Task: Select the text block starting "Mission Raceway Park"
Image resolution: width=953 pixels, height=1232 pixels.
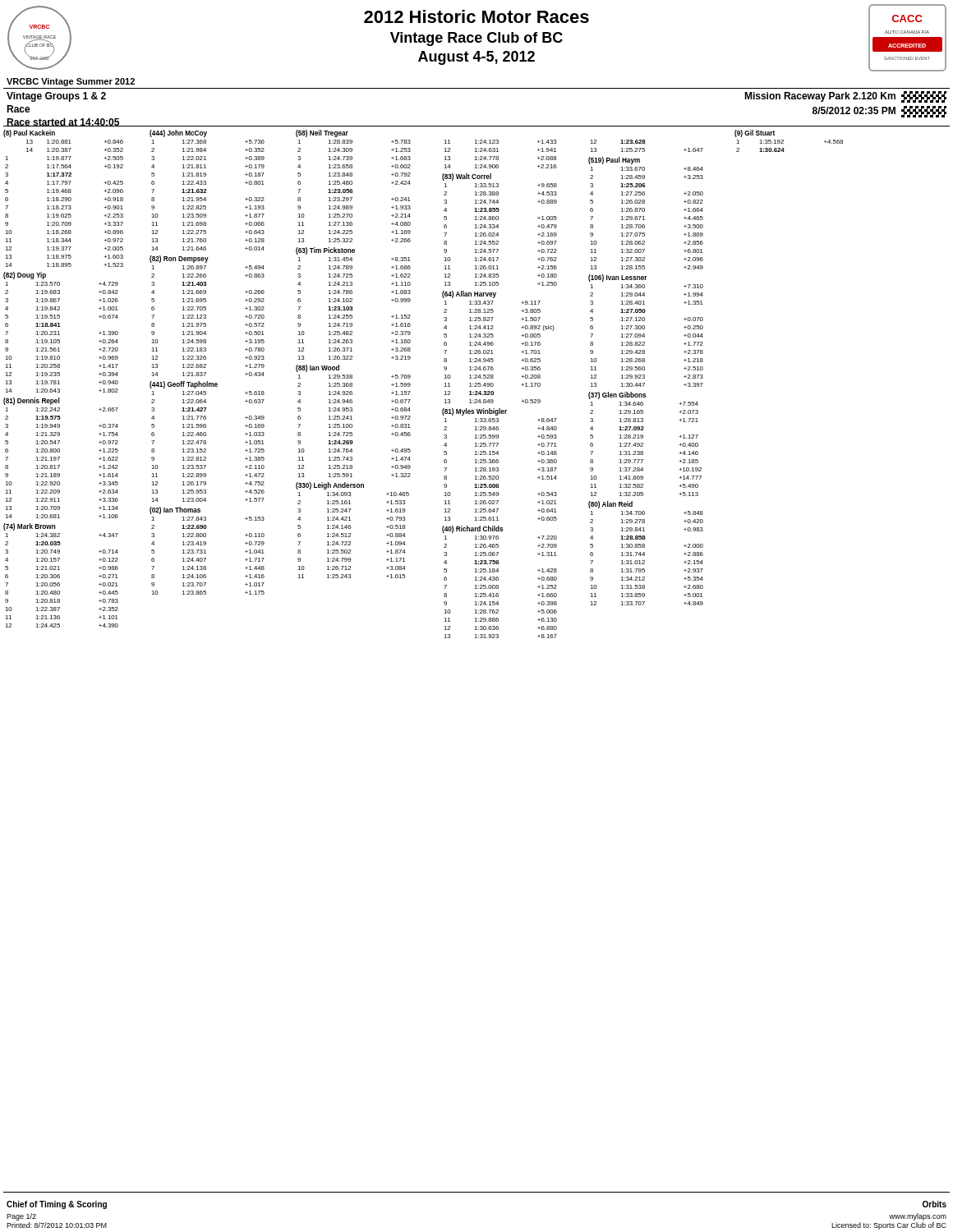Action: point(845,96)
